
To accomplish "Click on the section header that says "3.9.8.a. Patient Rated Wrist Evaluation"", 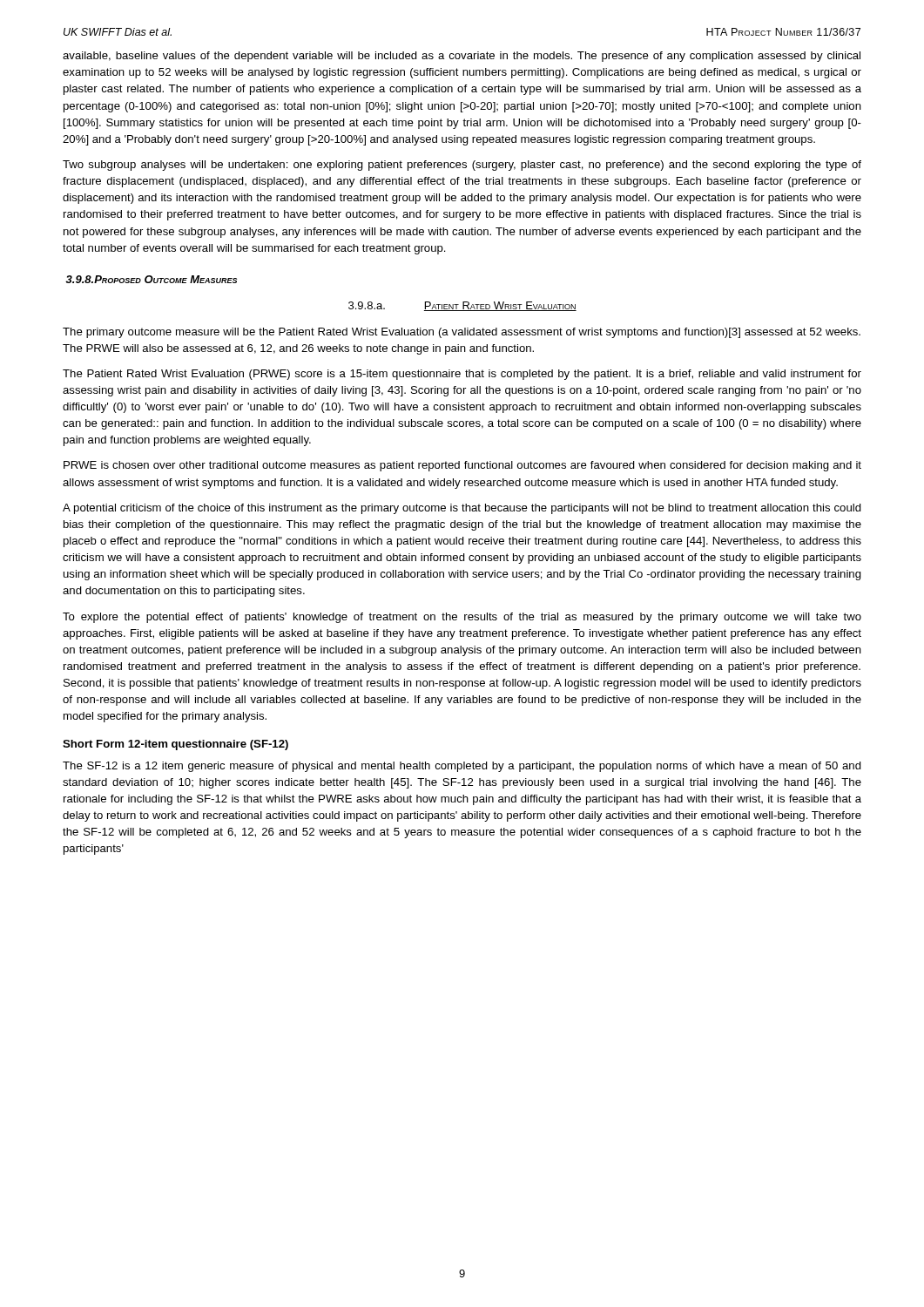I will click(x=462, y=305).
